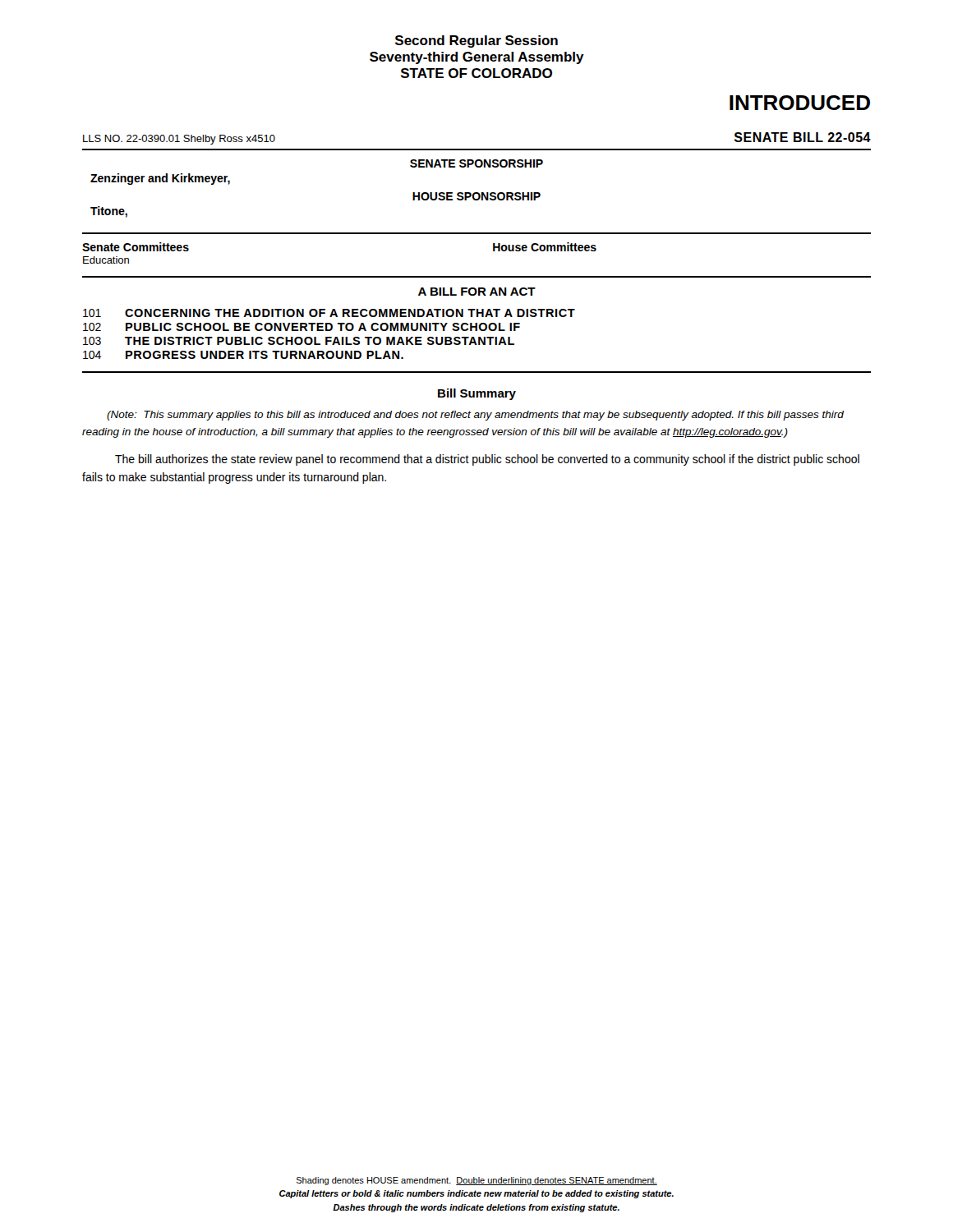Locate the block starting "101 Concerning the"
953x1232 pixels.
click(329, 313)
